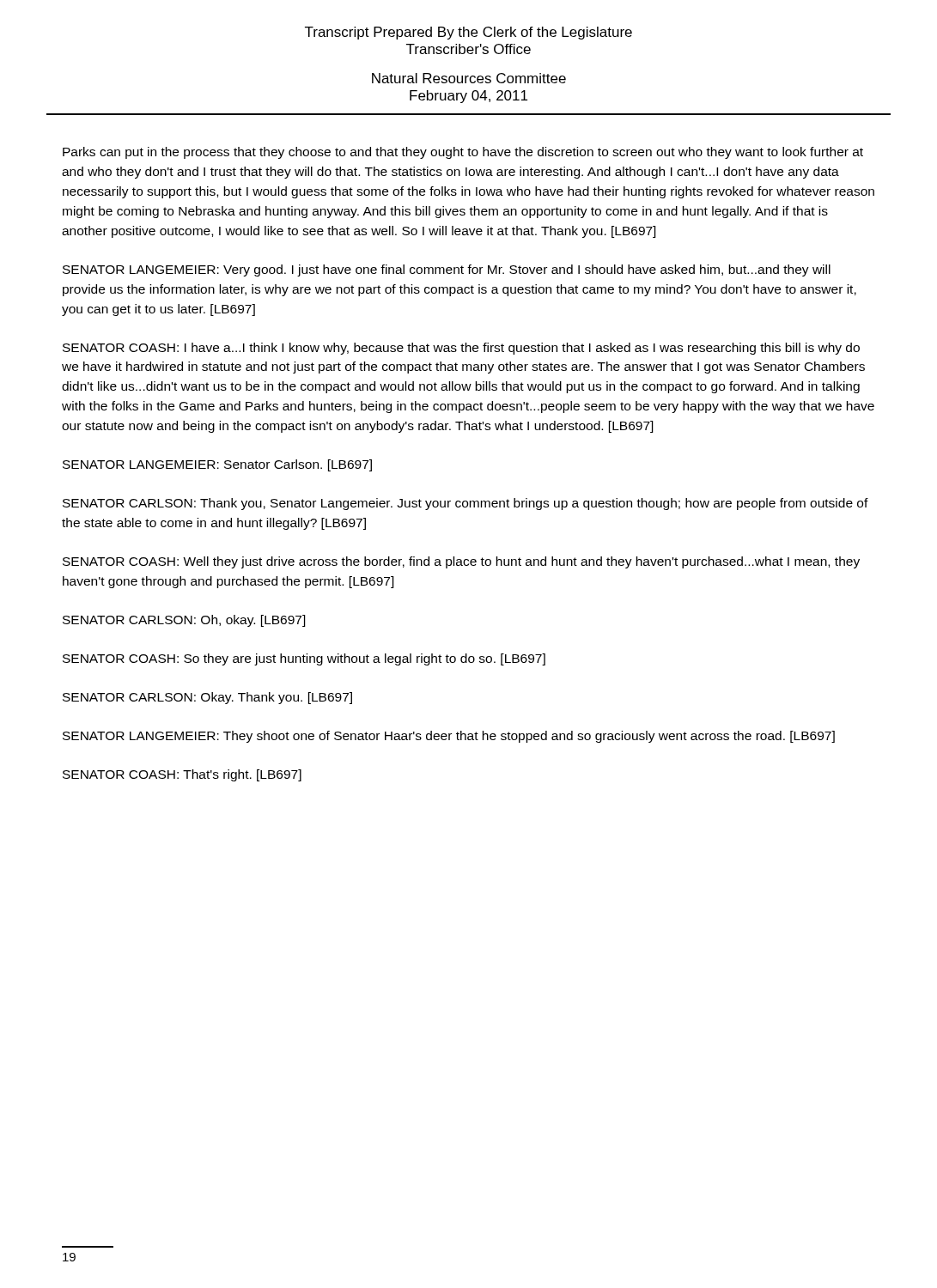Find "SENATOR LANGEMEIER: Senator Carlson. [LB697]" on this page

(217, 464)
